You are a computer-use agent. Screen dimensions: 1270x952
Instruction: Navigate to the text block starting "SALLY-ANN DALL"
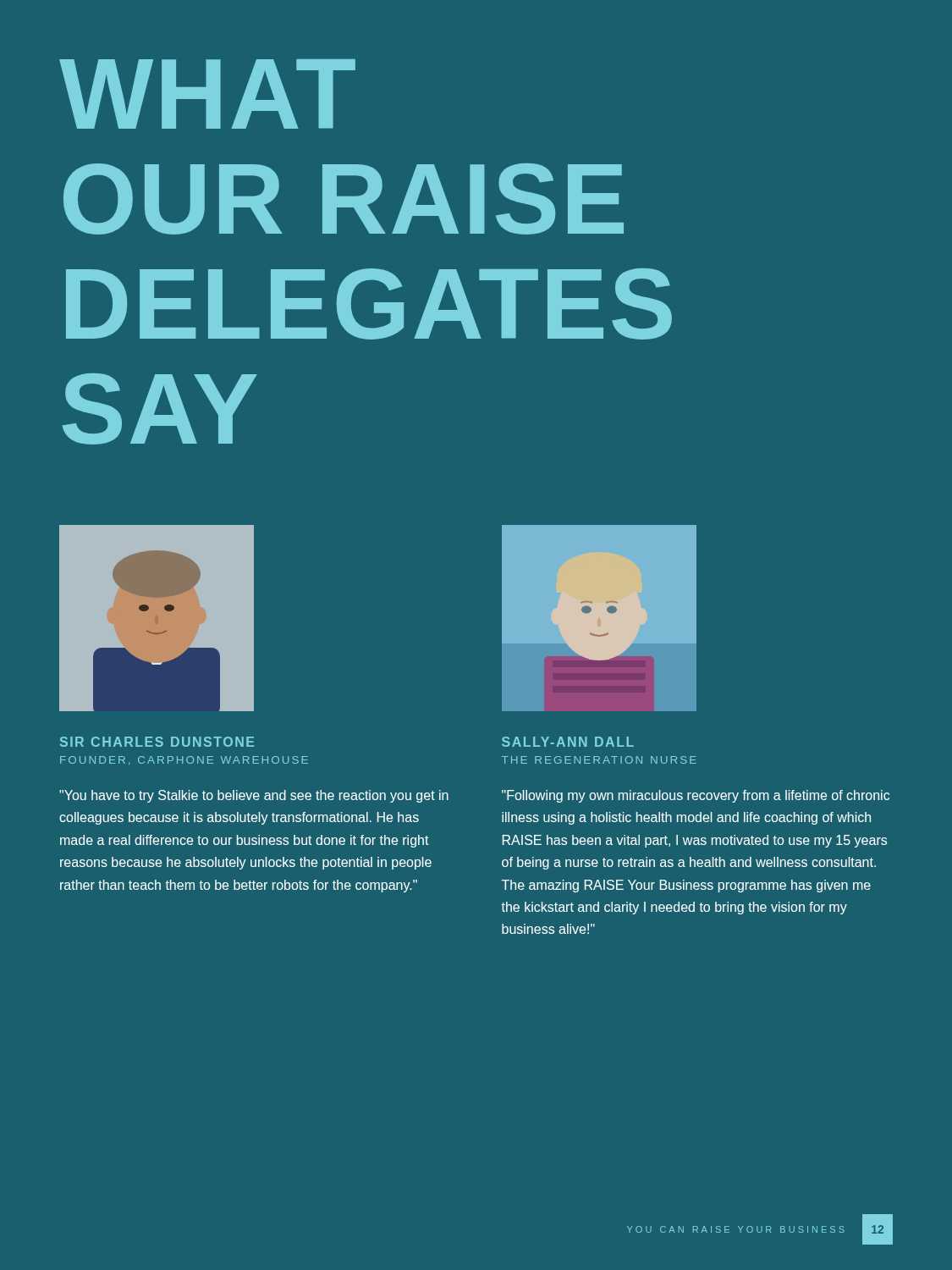(568, 742)
